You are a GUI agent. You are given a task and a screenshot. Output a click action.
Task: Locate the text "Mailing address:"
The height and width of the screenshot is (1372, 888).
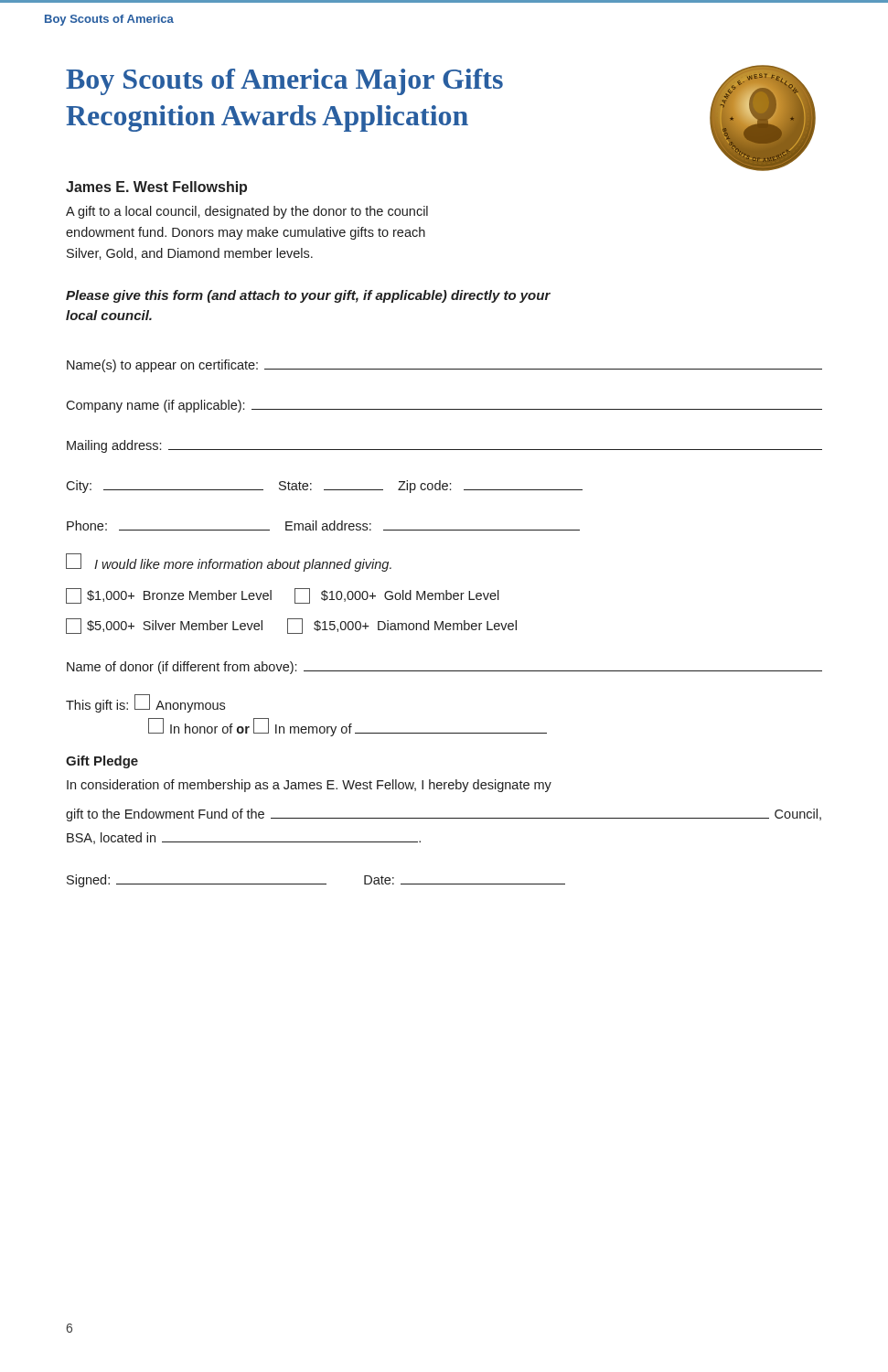pos(444,442)
